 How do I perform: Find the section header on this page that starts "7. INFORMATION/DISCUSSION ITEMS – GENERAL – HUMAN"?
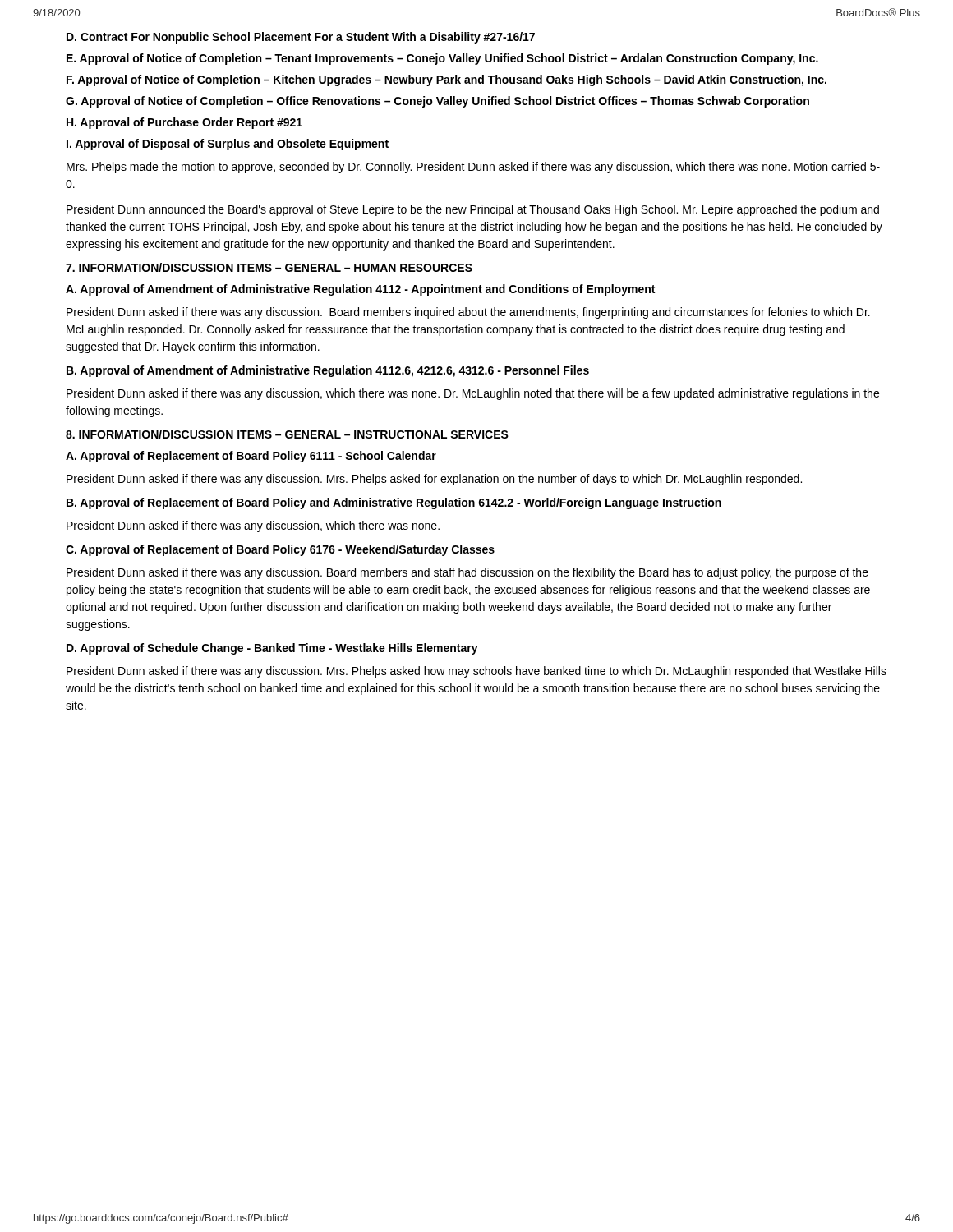tap(476, 268)
